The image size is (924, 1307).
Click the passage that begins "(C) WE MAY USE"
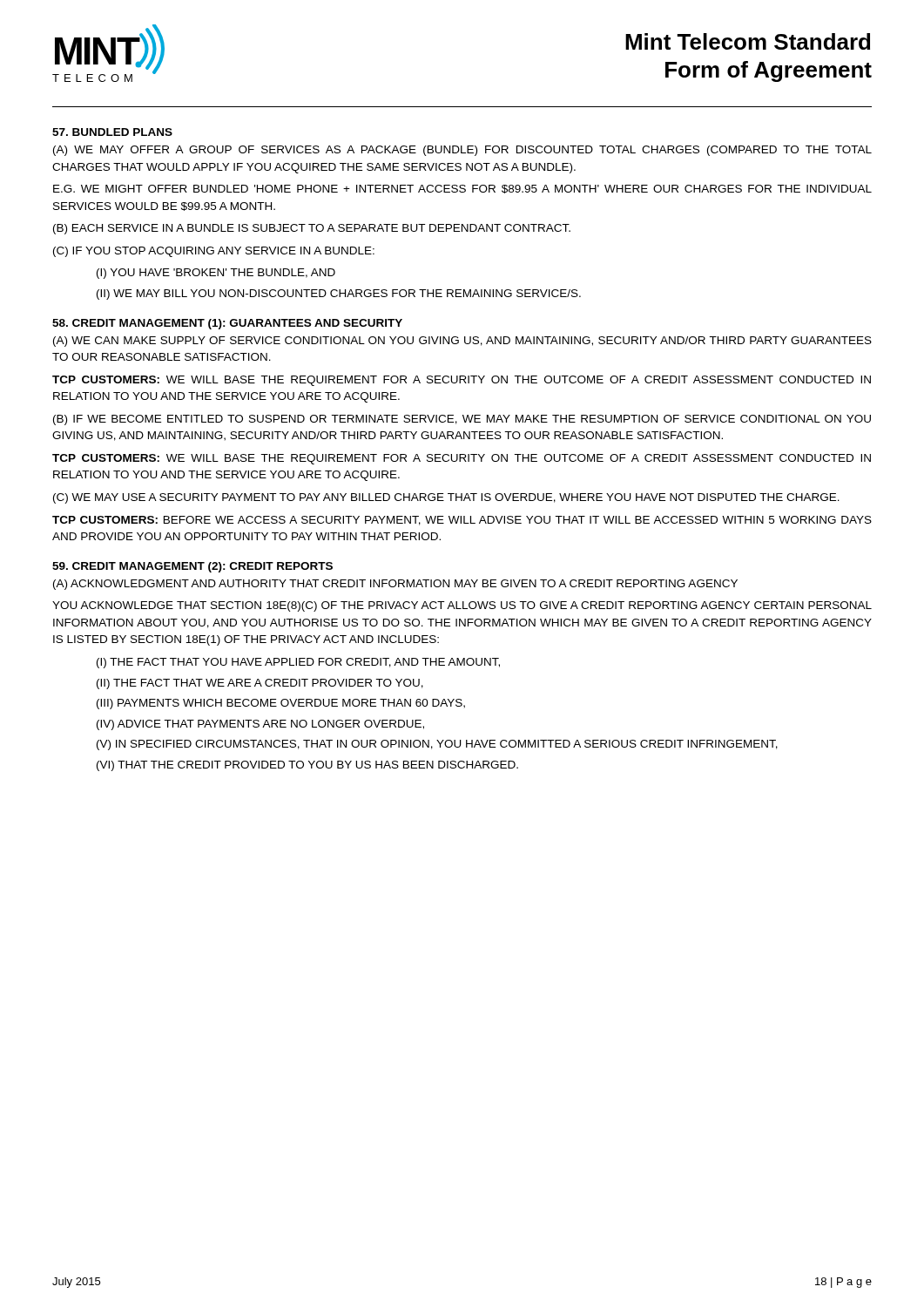point(446,497)
